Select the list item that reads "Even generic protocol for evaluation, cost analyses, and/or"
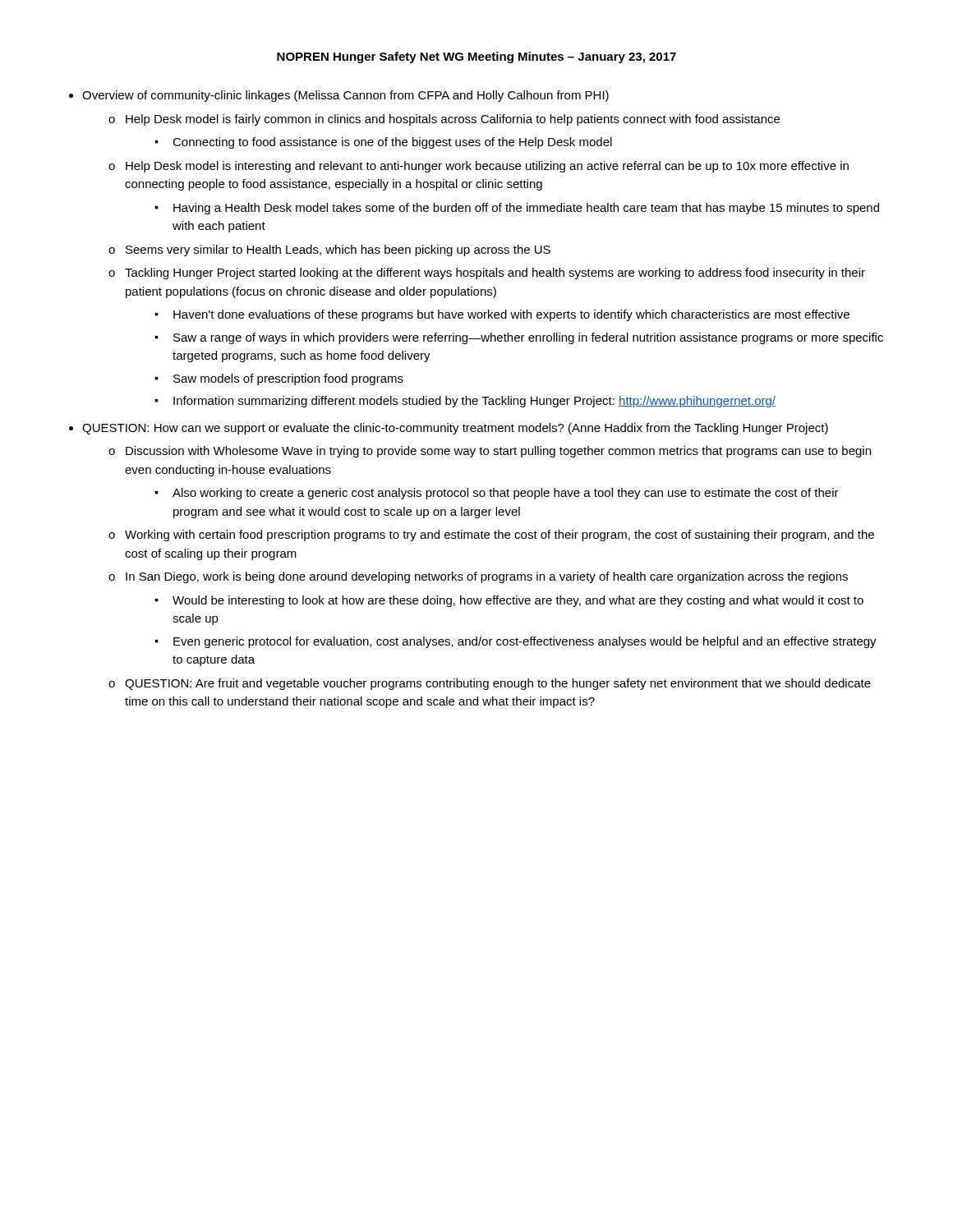The image size is (953, 1232). (524, 650)
